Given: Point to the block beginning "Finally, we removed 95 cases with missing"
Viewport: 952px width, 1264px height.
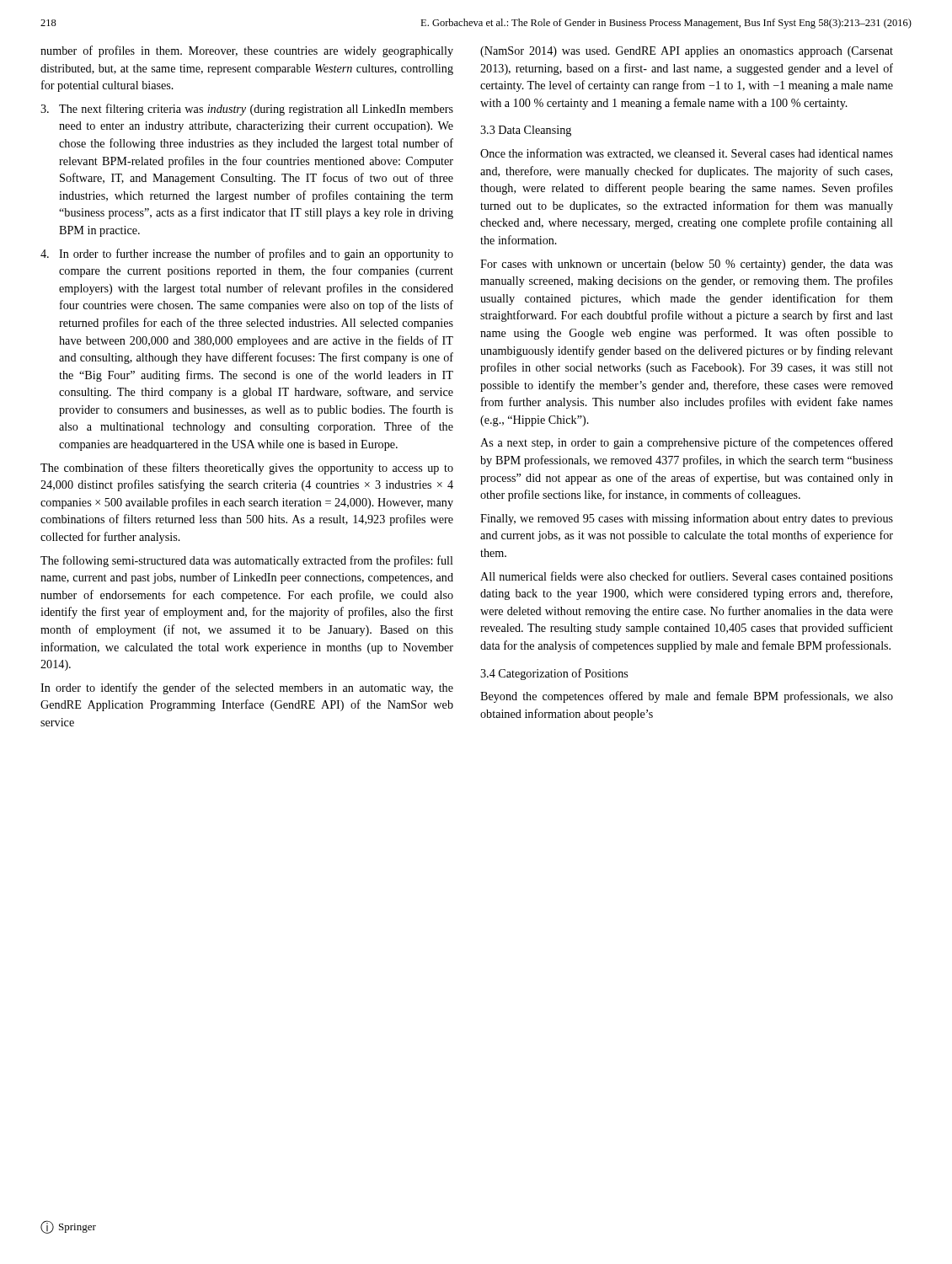Looking at the screenshot, I should click(687, 536).
